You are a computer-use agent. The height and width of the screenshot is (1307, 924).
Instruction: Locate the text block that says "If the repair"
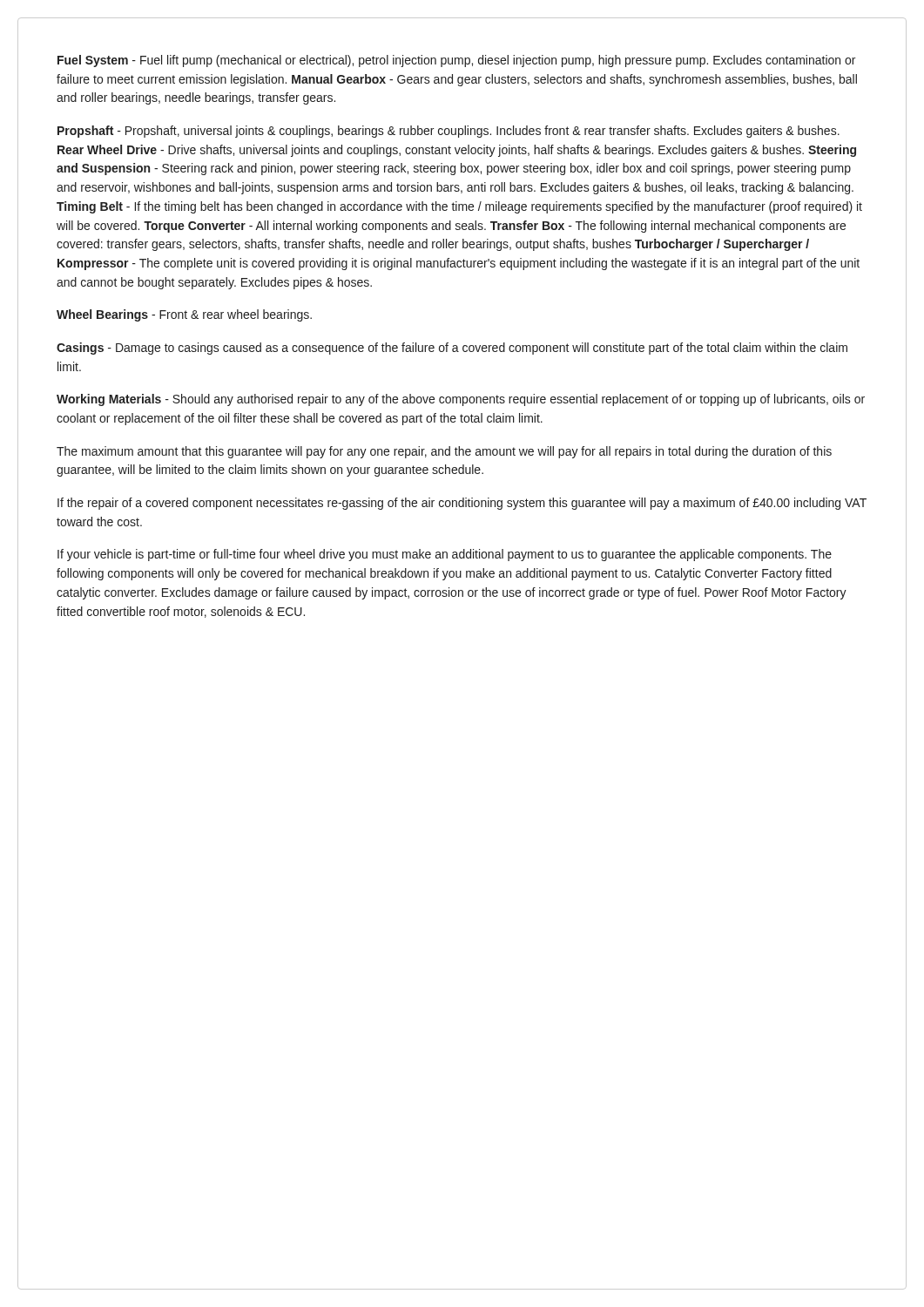point(462,512)
